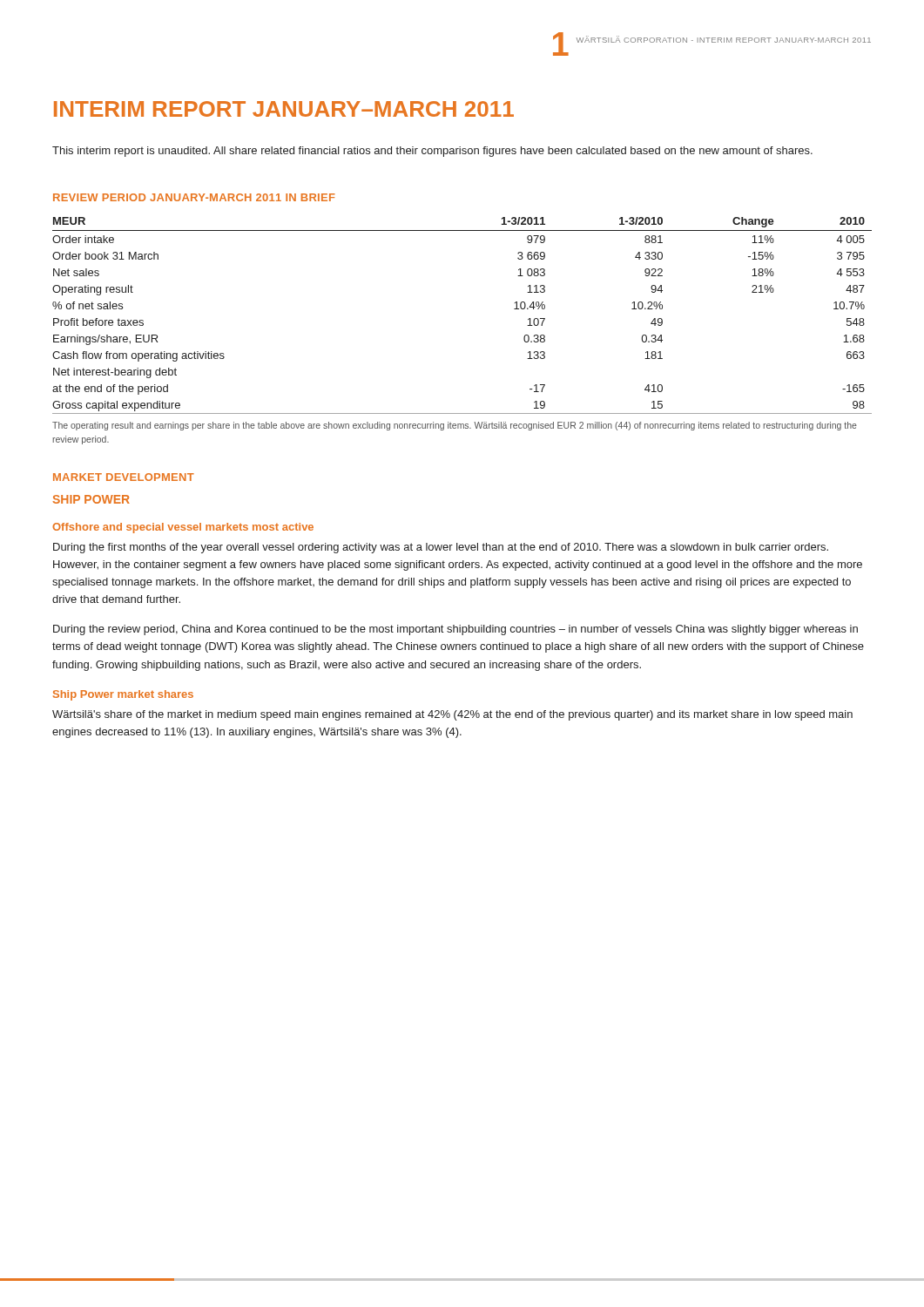The width and height of the screenshot is (924, 1307).
Task: Locate the text block containing "During the first months"
Action: [457, 573]
